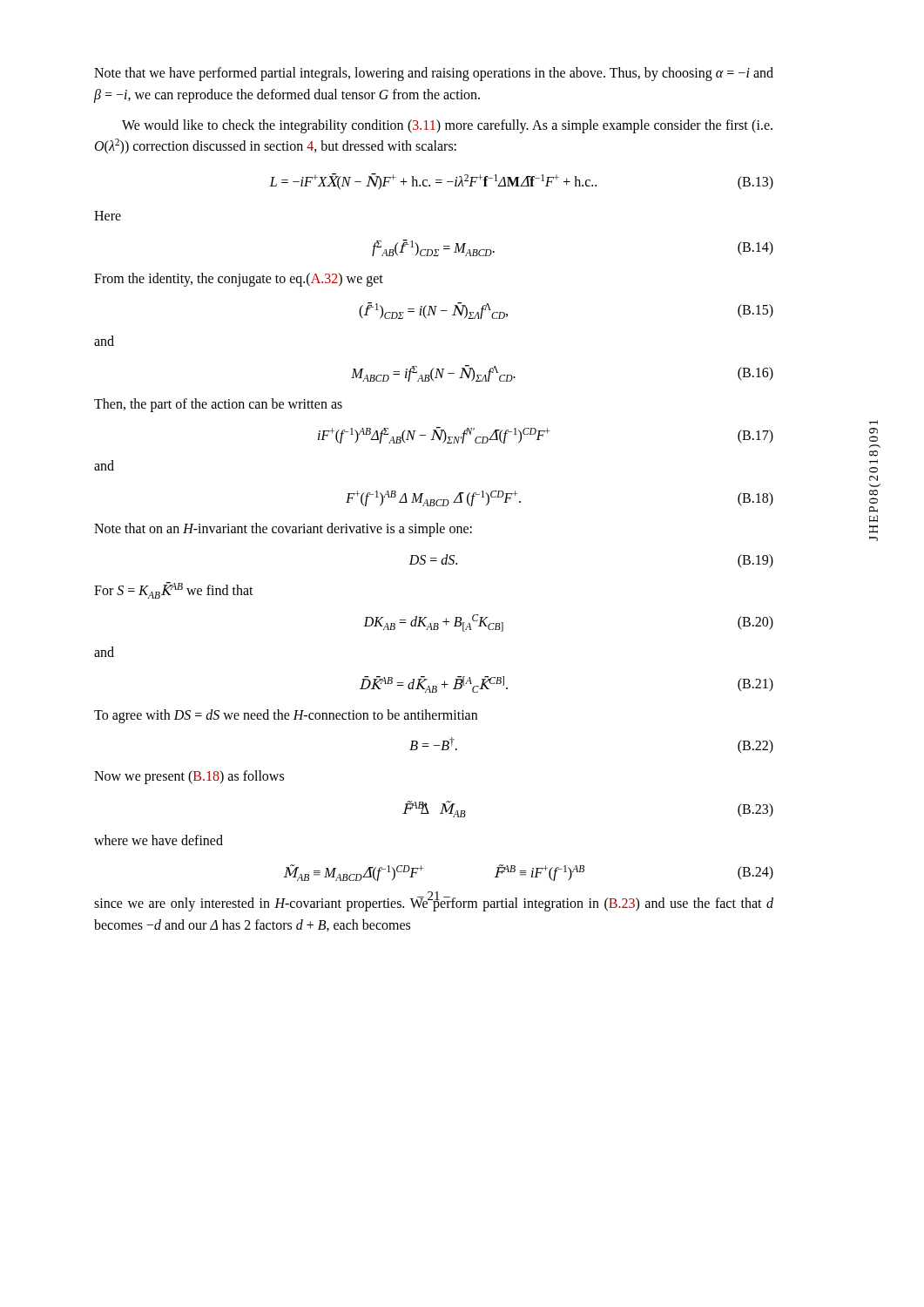Select the formula with the text "(f̄−1)CDΣ = i(N − N̄)ΣΛfΛCD, (B.15)"
Screen dimensions: 1307x924
coord(434,310)
